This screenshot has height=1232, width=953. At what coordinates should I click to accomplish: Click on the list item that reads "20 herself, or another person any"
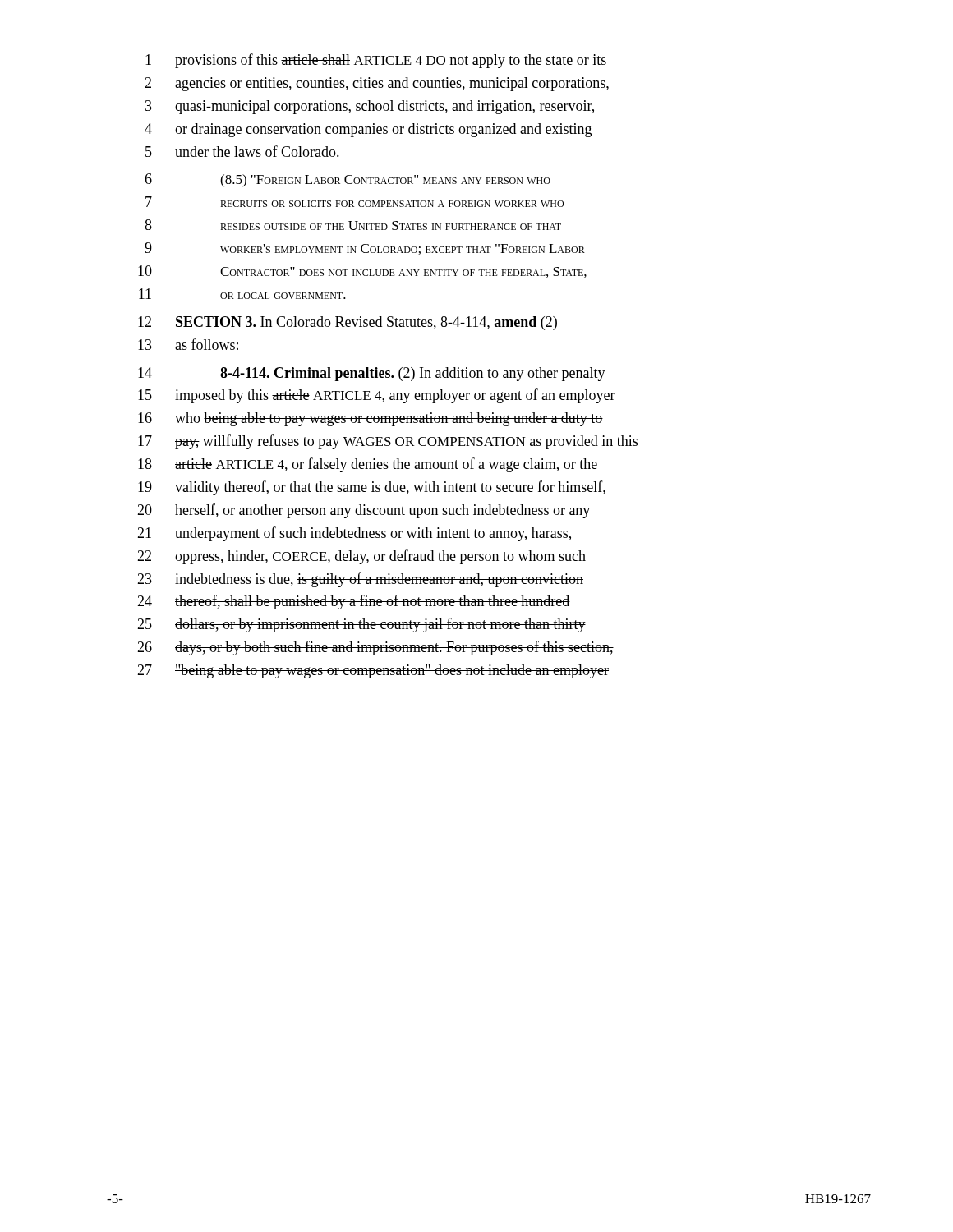click(489, 511)
